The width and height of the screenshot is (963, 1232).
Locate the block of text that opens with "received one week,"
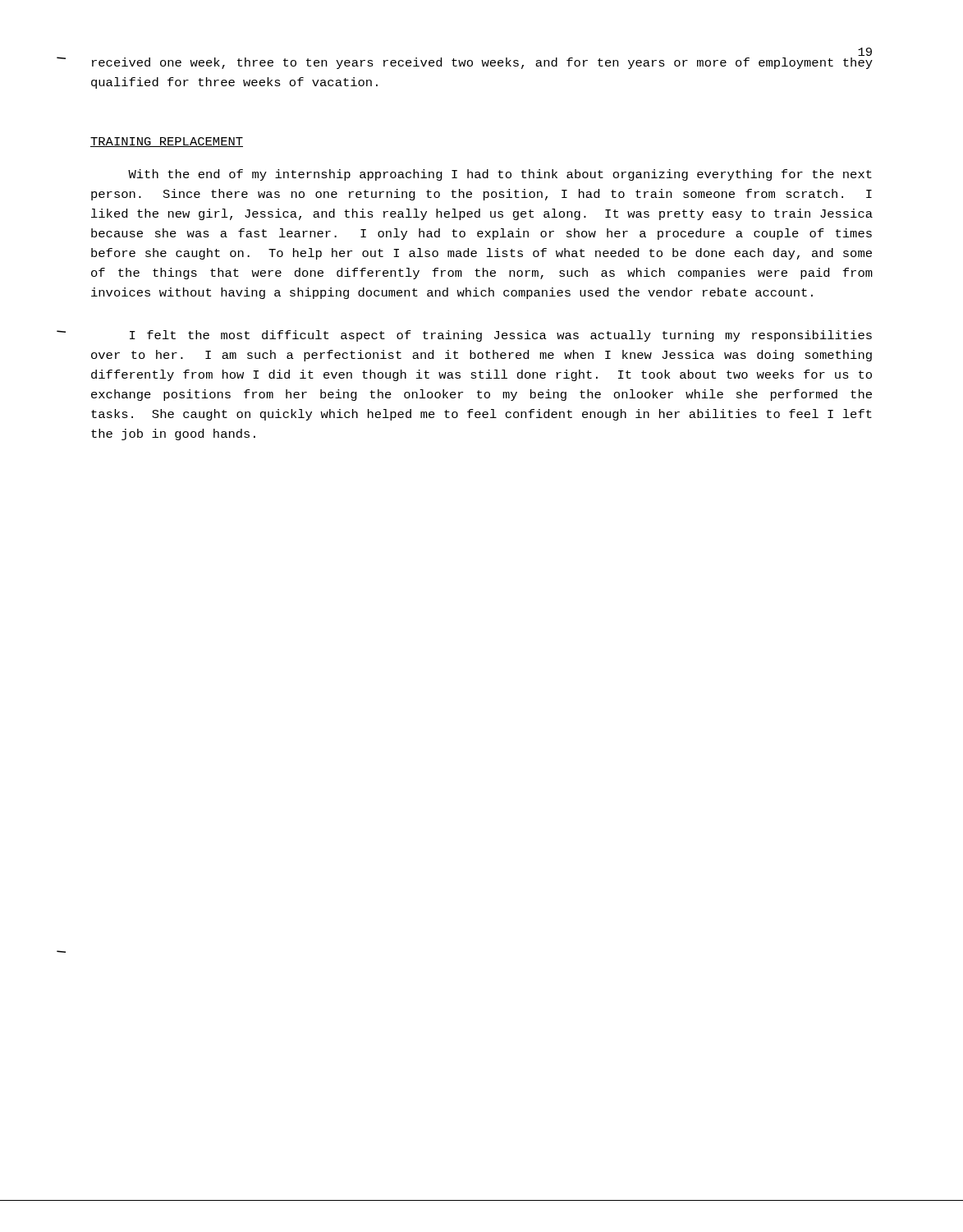482,73
